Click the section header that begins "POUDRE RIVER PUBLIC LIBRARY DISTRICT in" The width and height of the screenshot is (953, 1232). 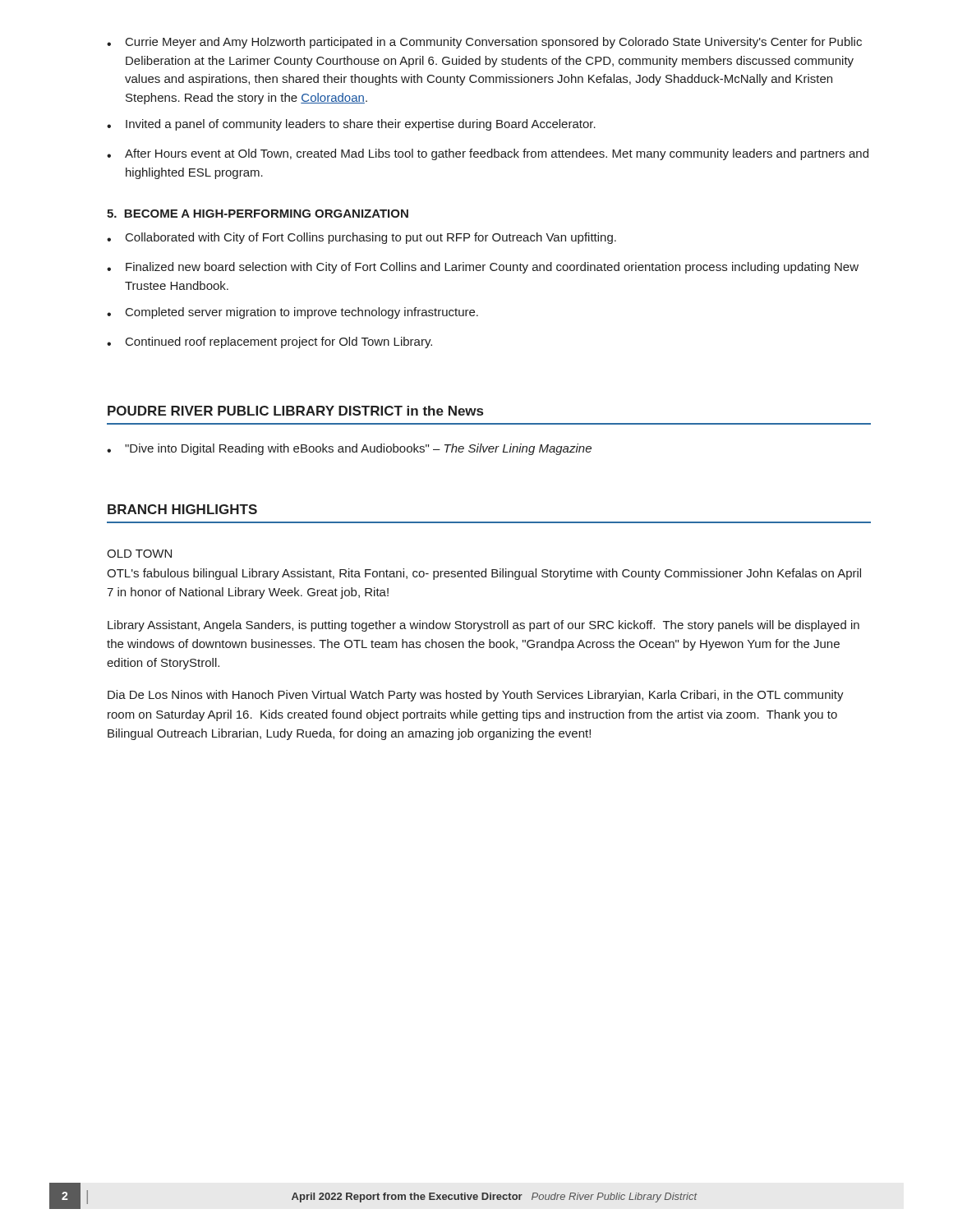click(489, 414)
